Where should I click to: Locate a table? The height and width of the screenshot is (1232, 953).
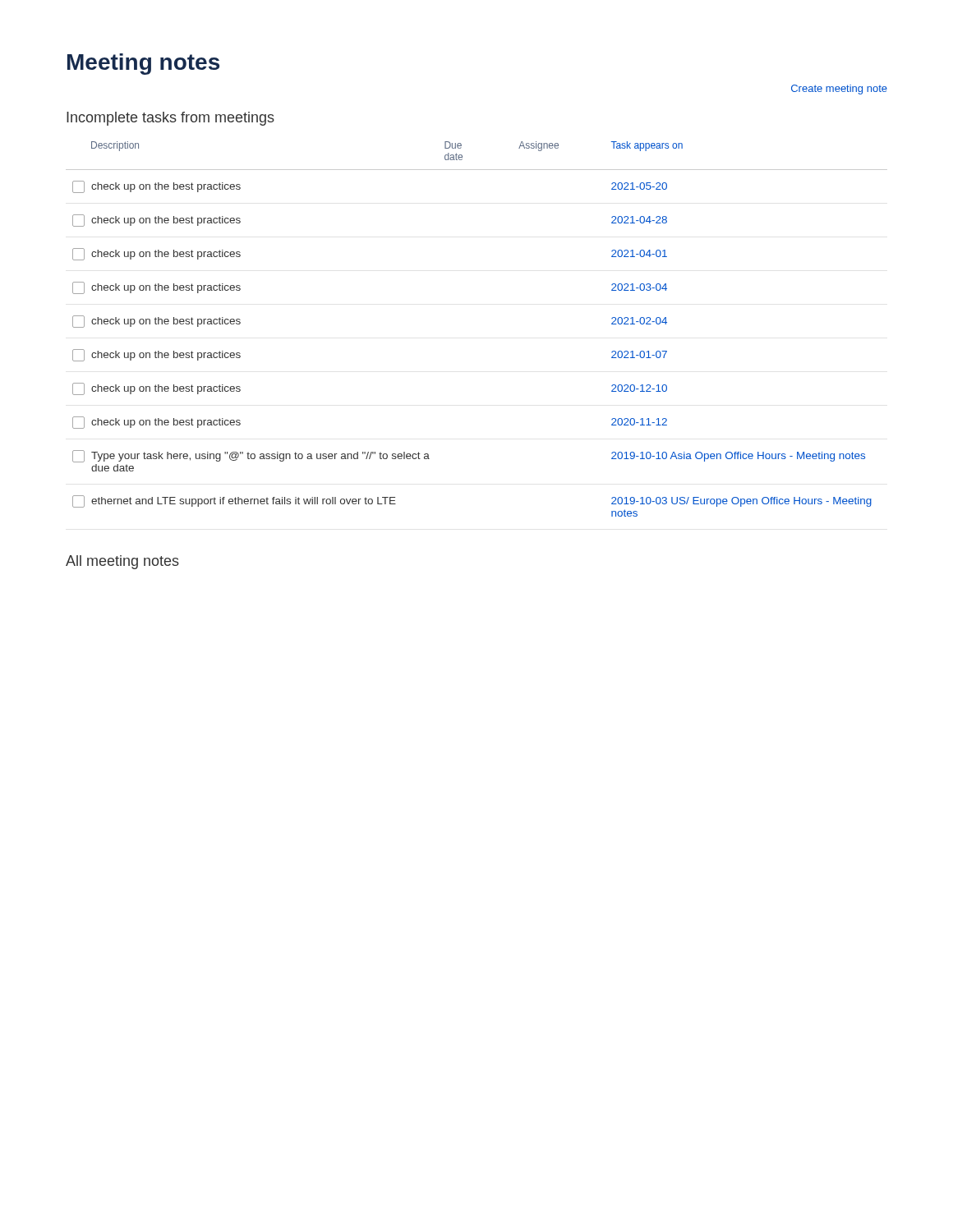(x=476, y=332)
